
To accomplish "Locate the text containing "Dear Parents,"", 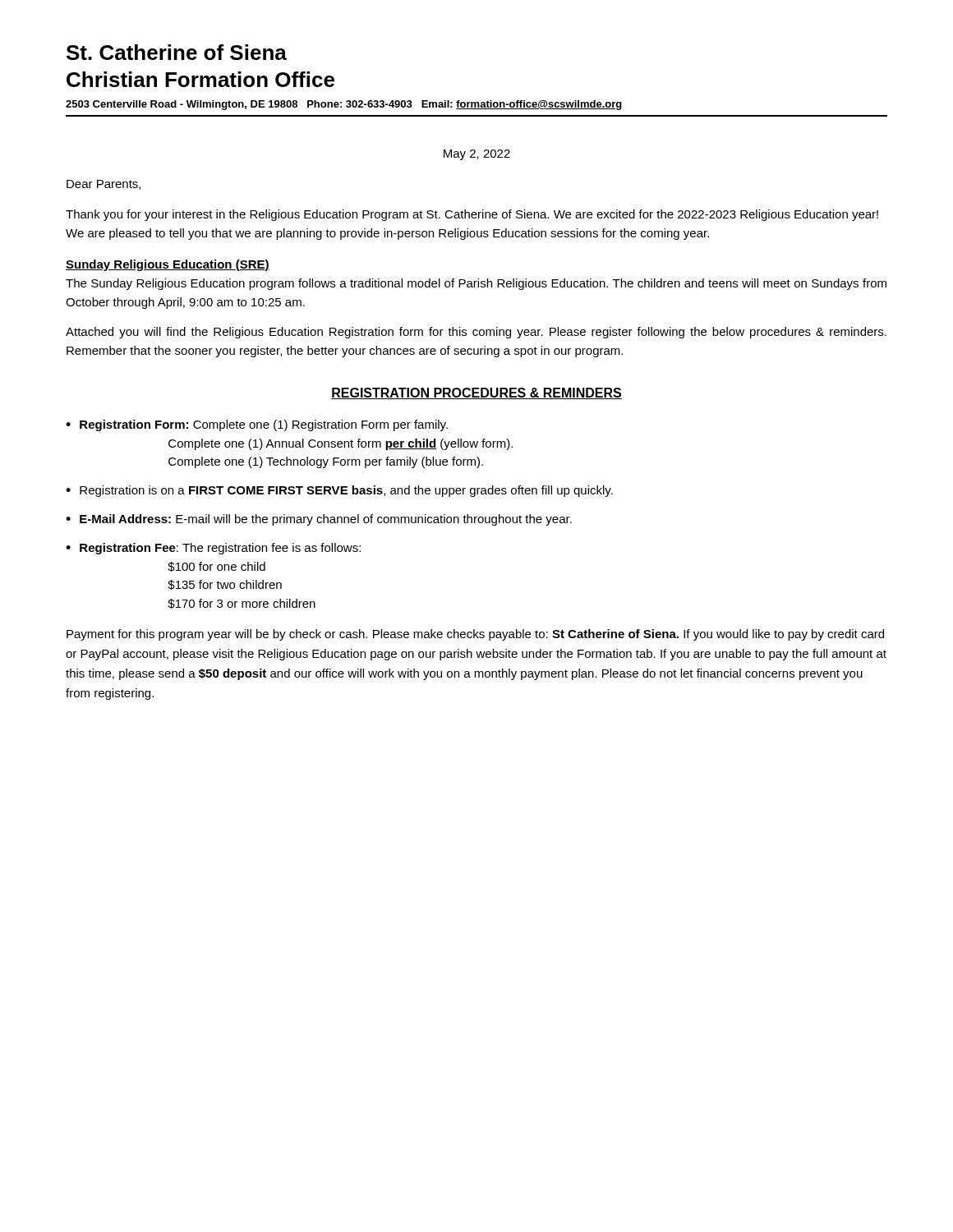I will (104, 185).
